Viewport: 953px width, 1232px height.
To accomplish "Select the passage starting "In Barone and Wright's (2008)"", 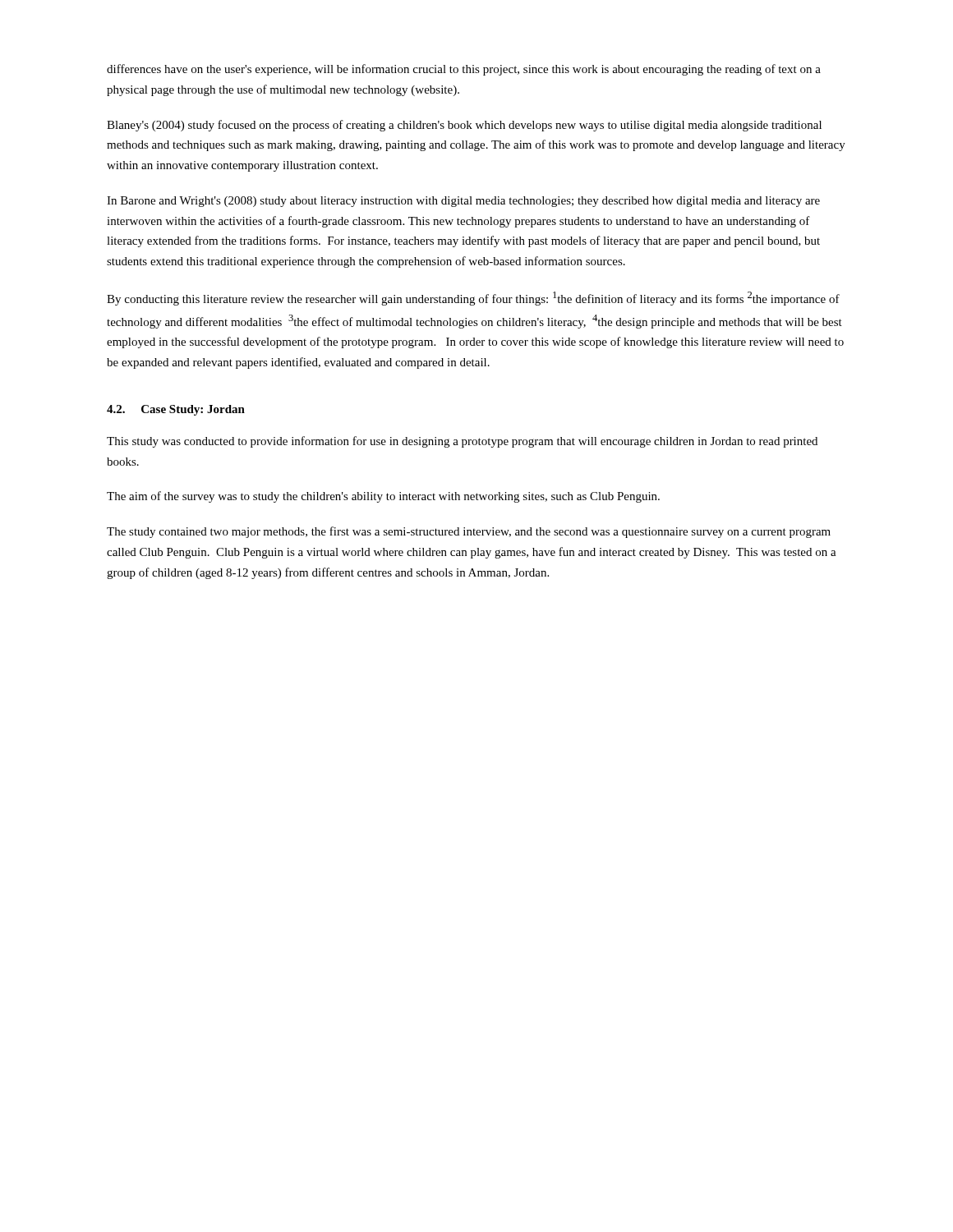I will tap(463, 231).
